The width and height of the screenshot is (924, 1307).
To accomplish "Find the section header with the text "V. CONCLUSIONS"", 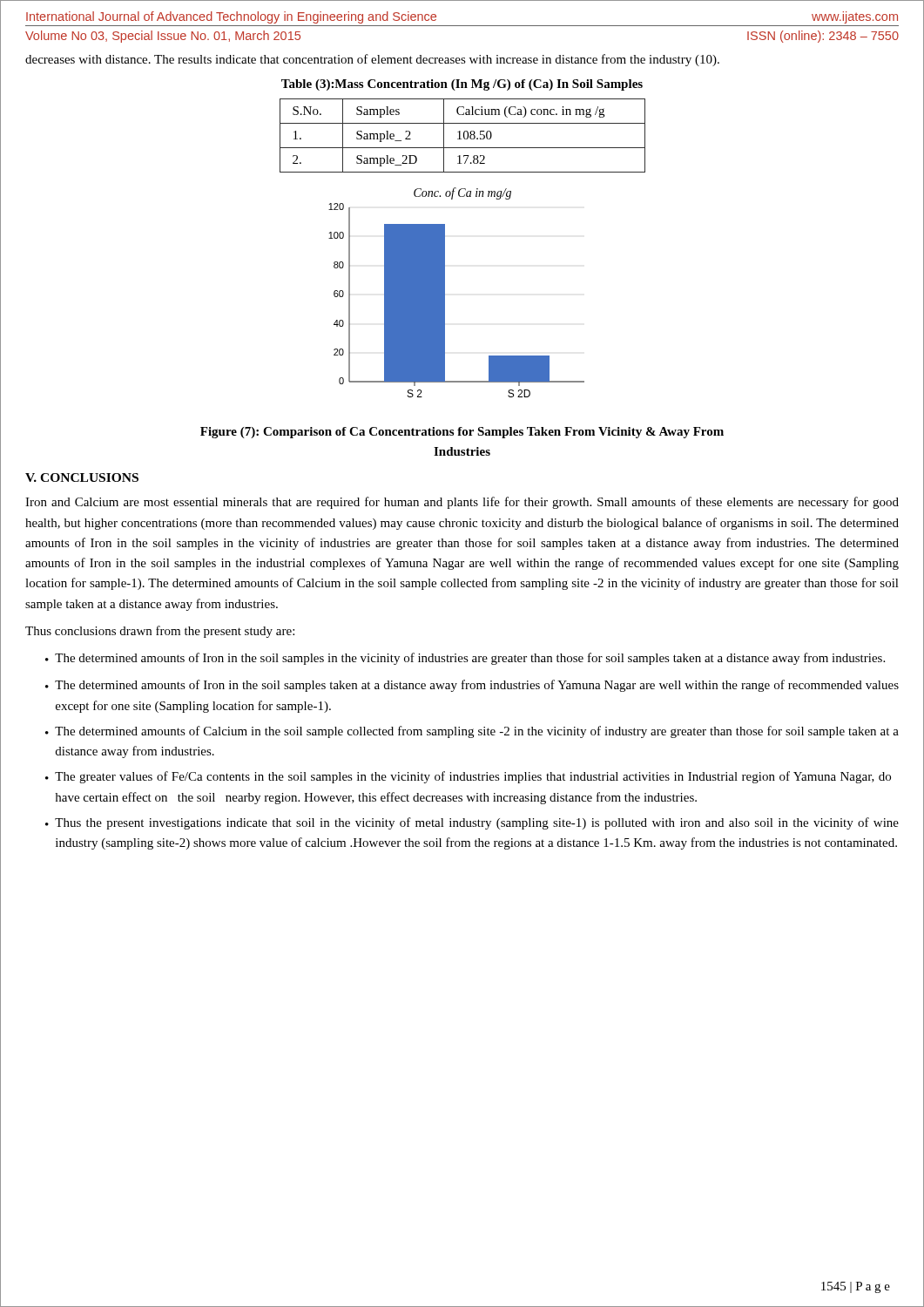I will click(82, 477).
